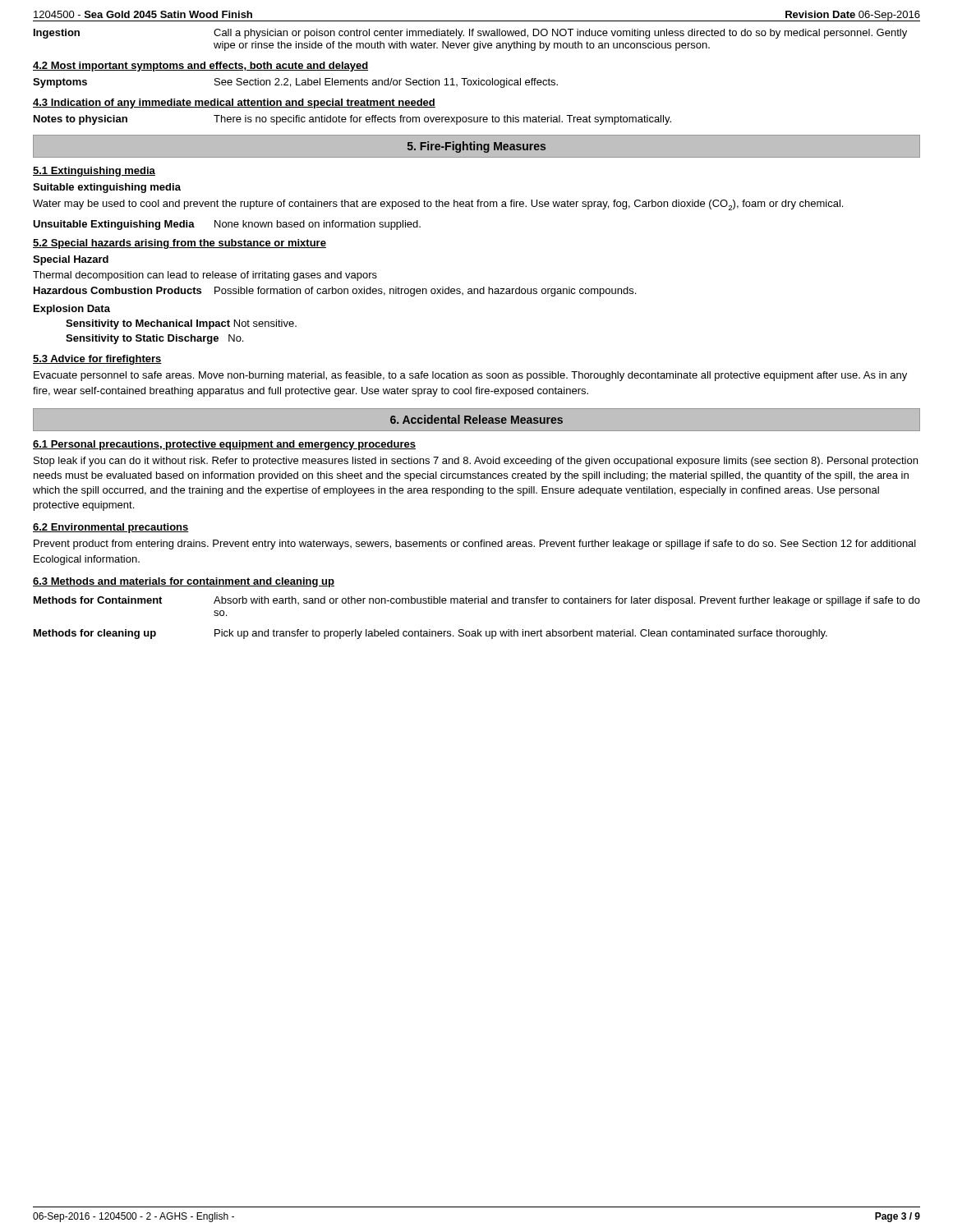Where is the passage that starts "Ingestion Call a physician or"?

(x=476, y=39)
